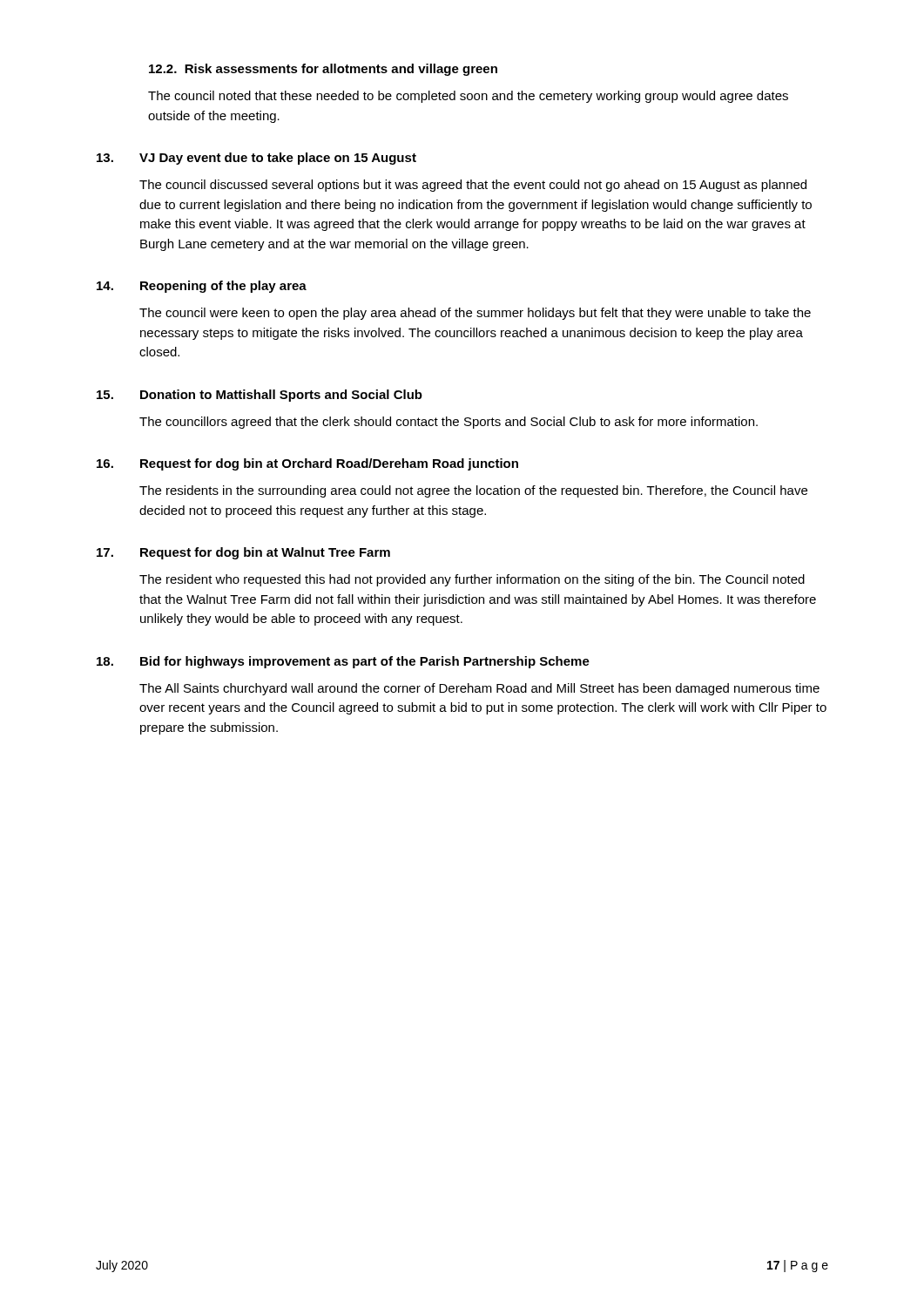The image size is (924, 1307).
Task: Locate the passage starting "Bid for highways improvement as part of"
Action: (364, 660)
